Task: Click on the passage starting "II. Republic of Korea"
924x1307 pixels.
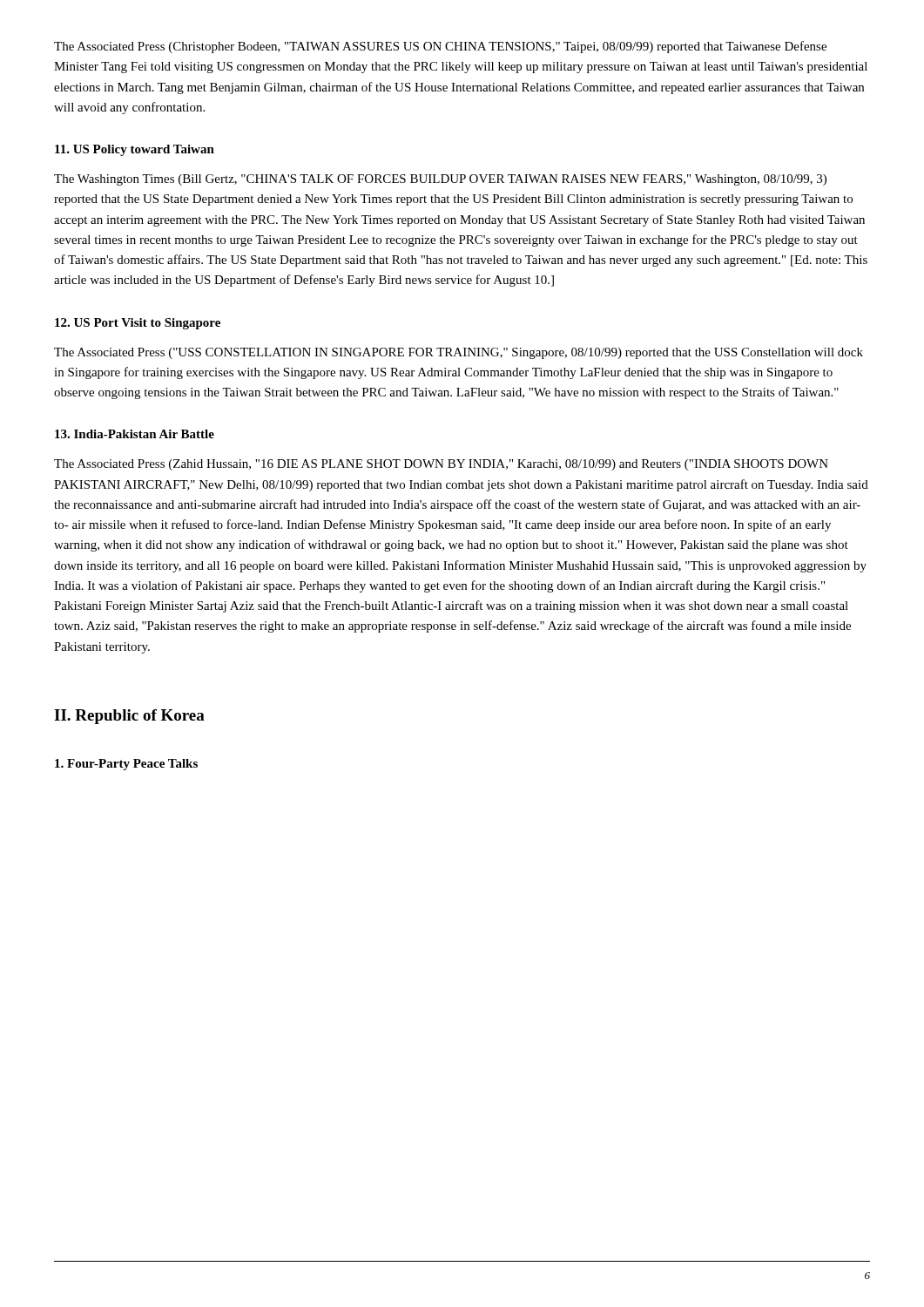Action: pos(129,715)
